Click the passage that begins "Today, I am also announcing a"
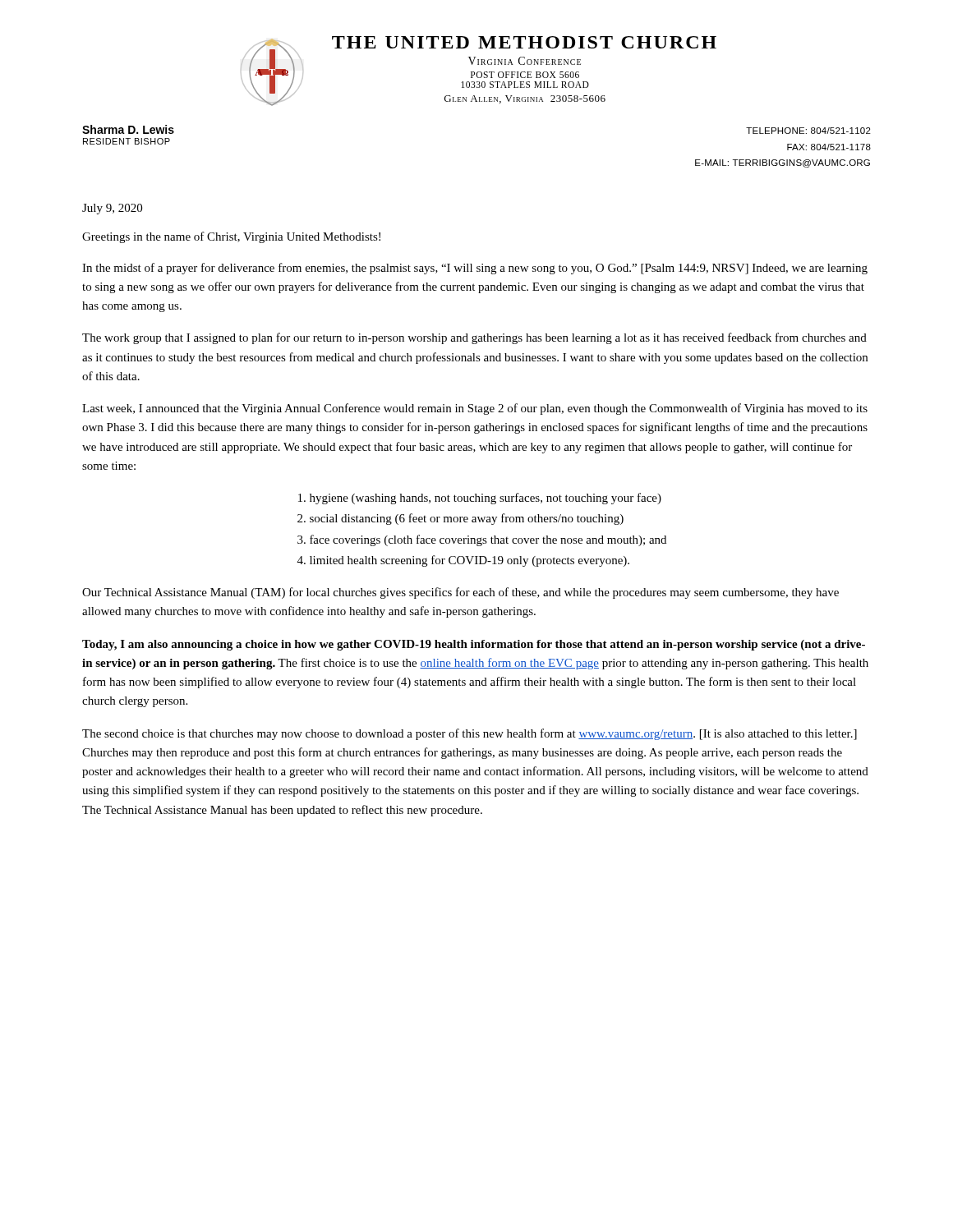 click(x=475, y=672)
